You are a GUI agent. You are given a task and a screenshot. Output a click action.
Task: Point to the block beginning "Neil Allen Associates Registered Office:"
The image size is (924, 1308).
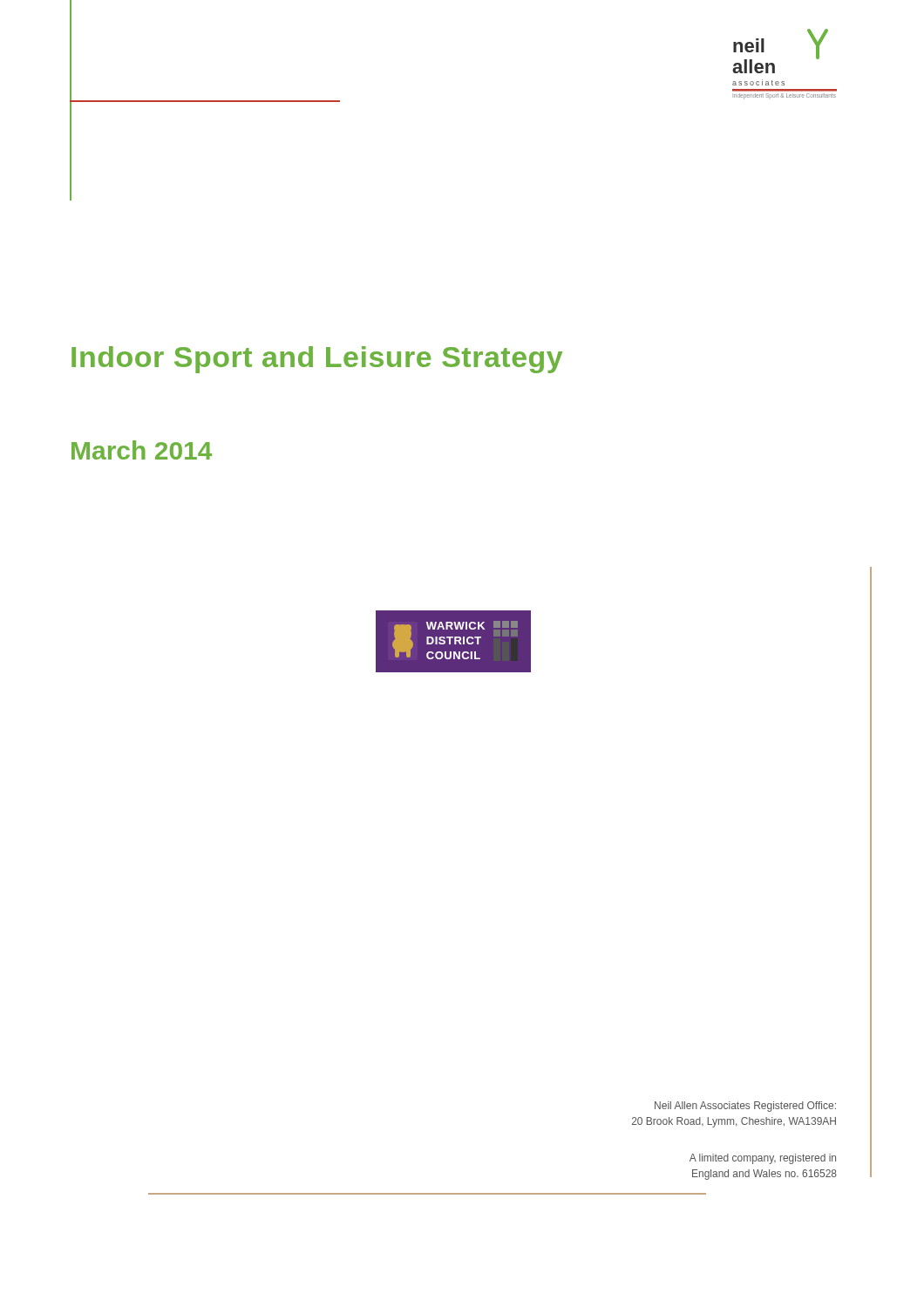[x=734, y=1114]
